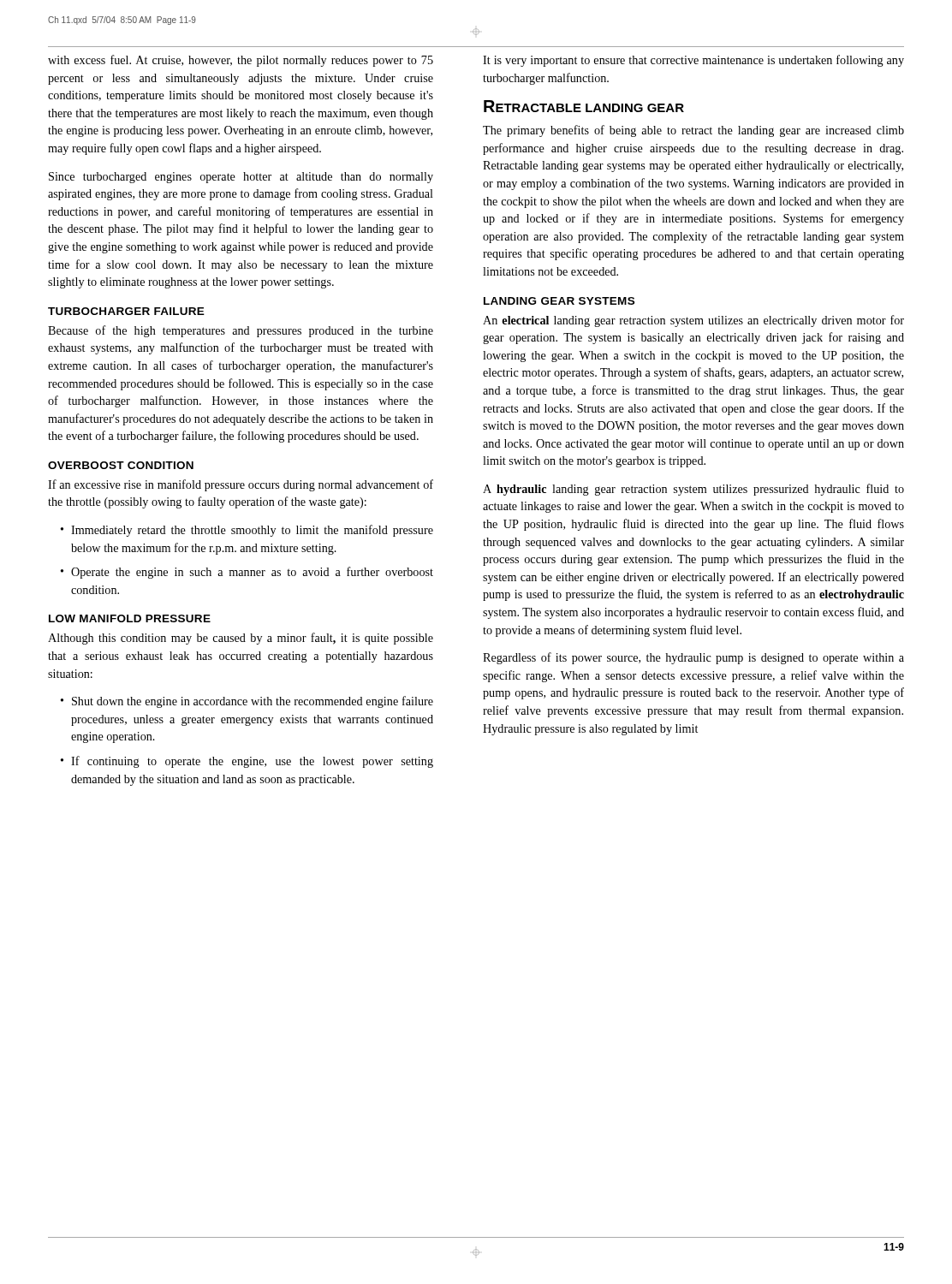This screenshot has height=1284, width=952.
Task: Point to "Landing Gear Systems"
Action: (x=559, y=300)
